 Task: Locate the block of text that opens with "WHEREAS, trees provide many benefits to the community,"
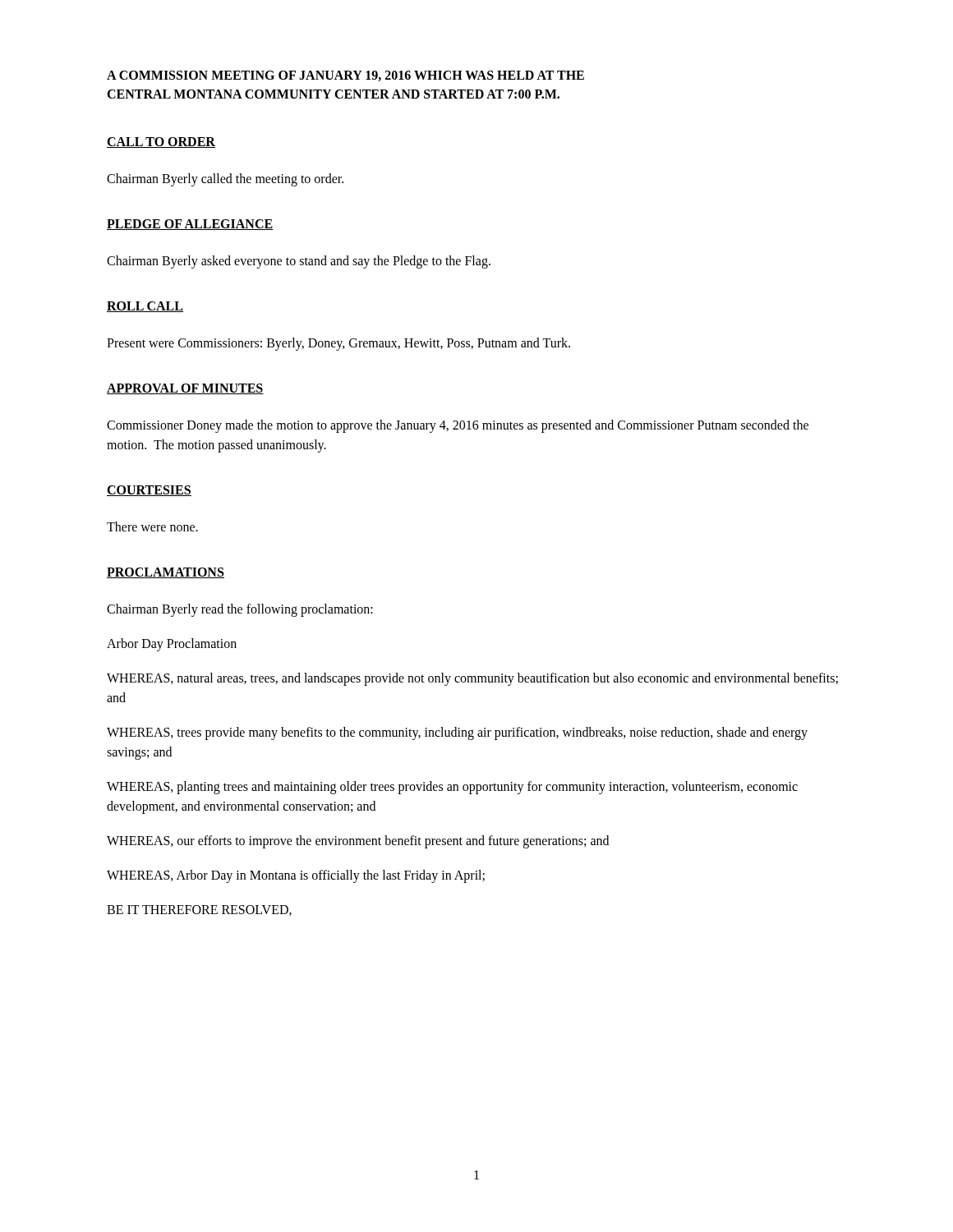tap(457, 742)
